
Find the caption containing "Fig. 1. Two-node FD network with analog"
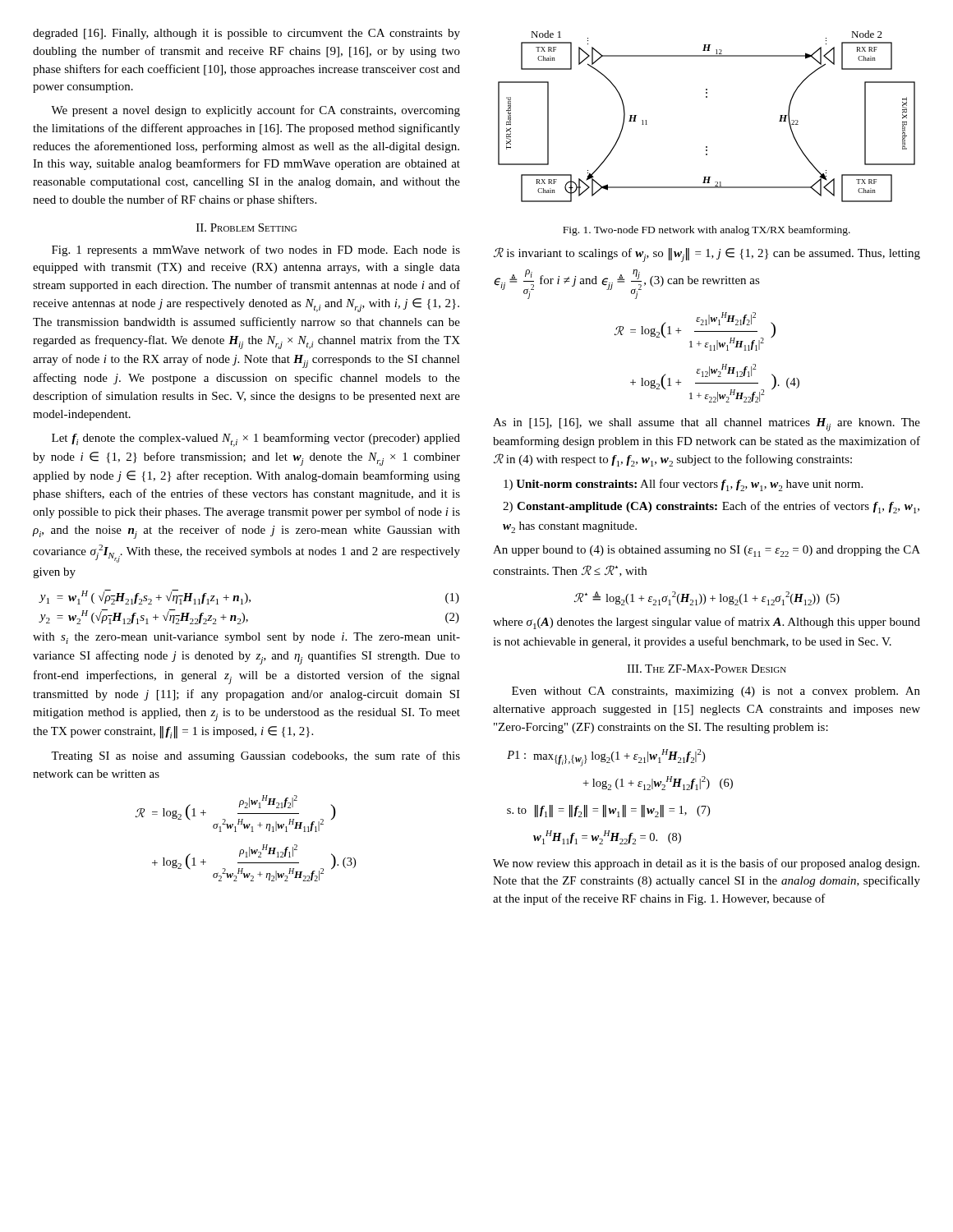(x=707, y=230)
